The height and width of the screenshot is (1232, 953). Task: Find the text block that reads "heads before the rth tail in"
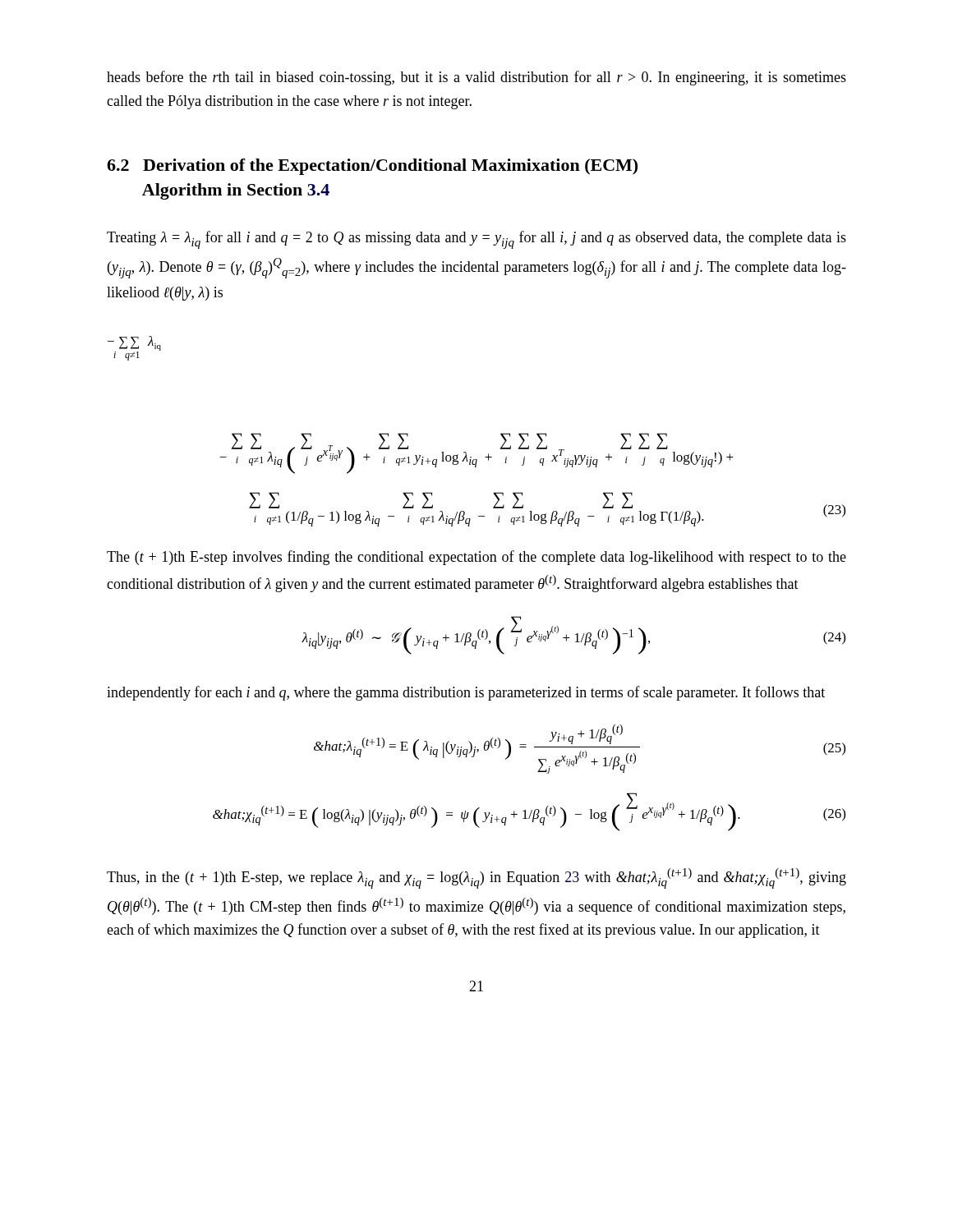click(476, 89)
